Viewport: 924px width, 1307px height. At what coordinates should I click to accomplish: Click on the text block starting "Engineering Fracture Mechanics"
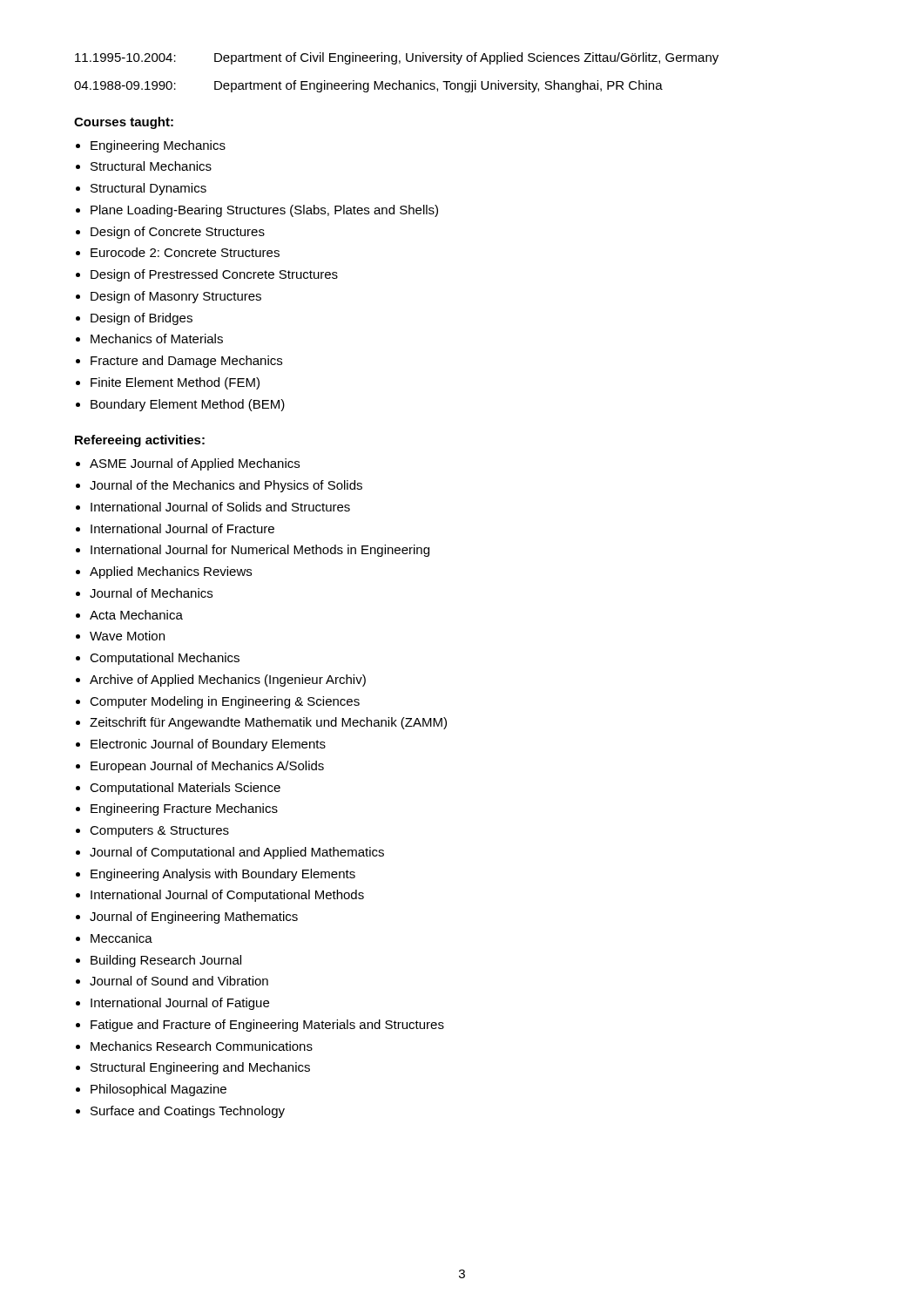point(184,808)
